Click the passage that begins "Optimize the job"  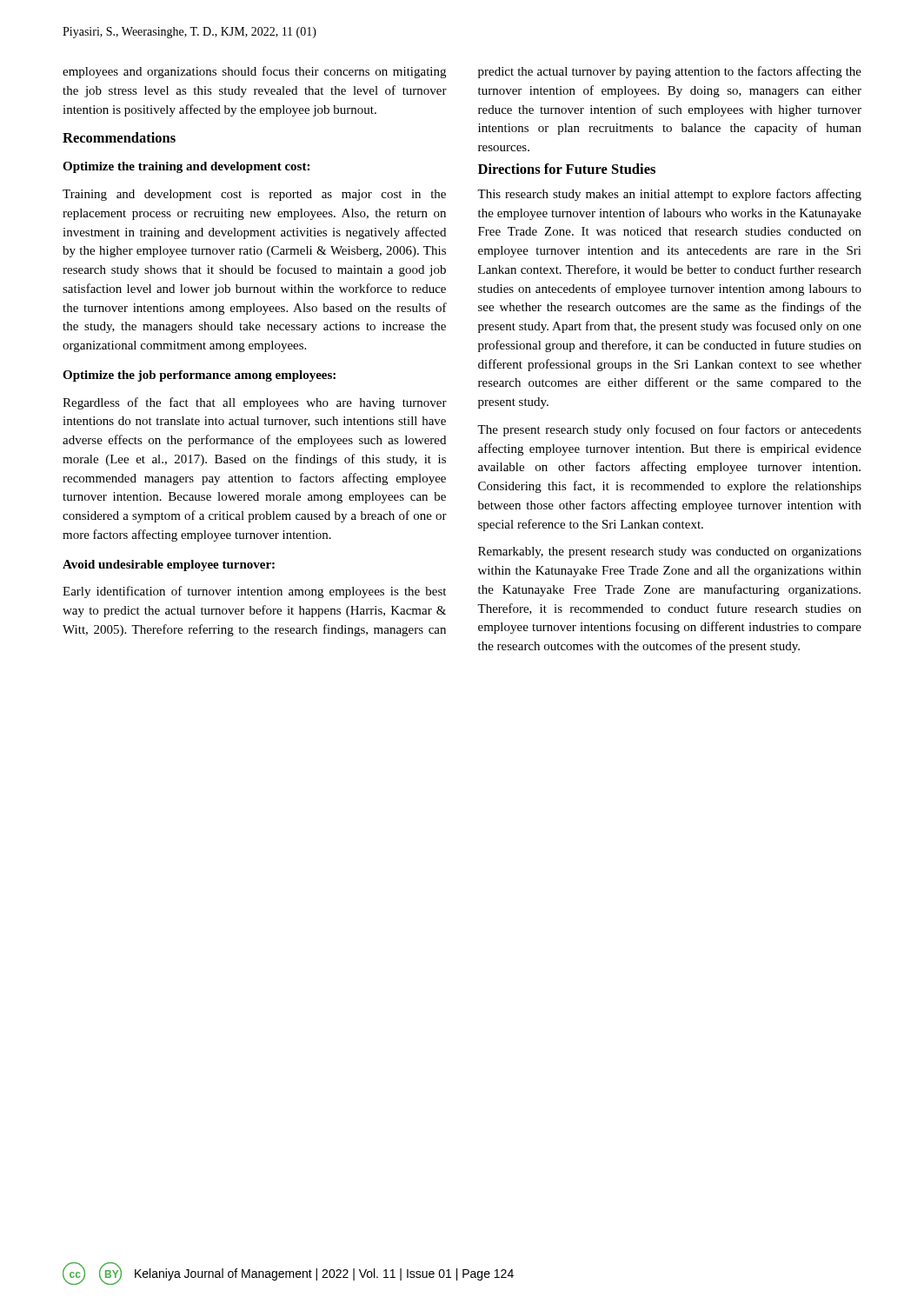[x=254, y=375]
